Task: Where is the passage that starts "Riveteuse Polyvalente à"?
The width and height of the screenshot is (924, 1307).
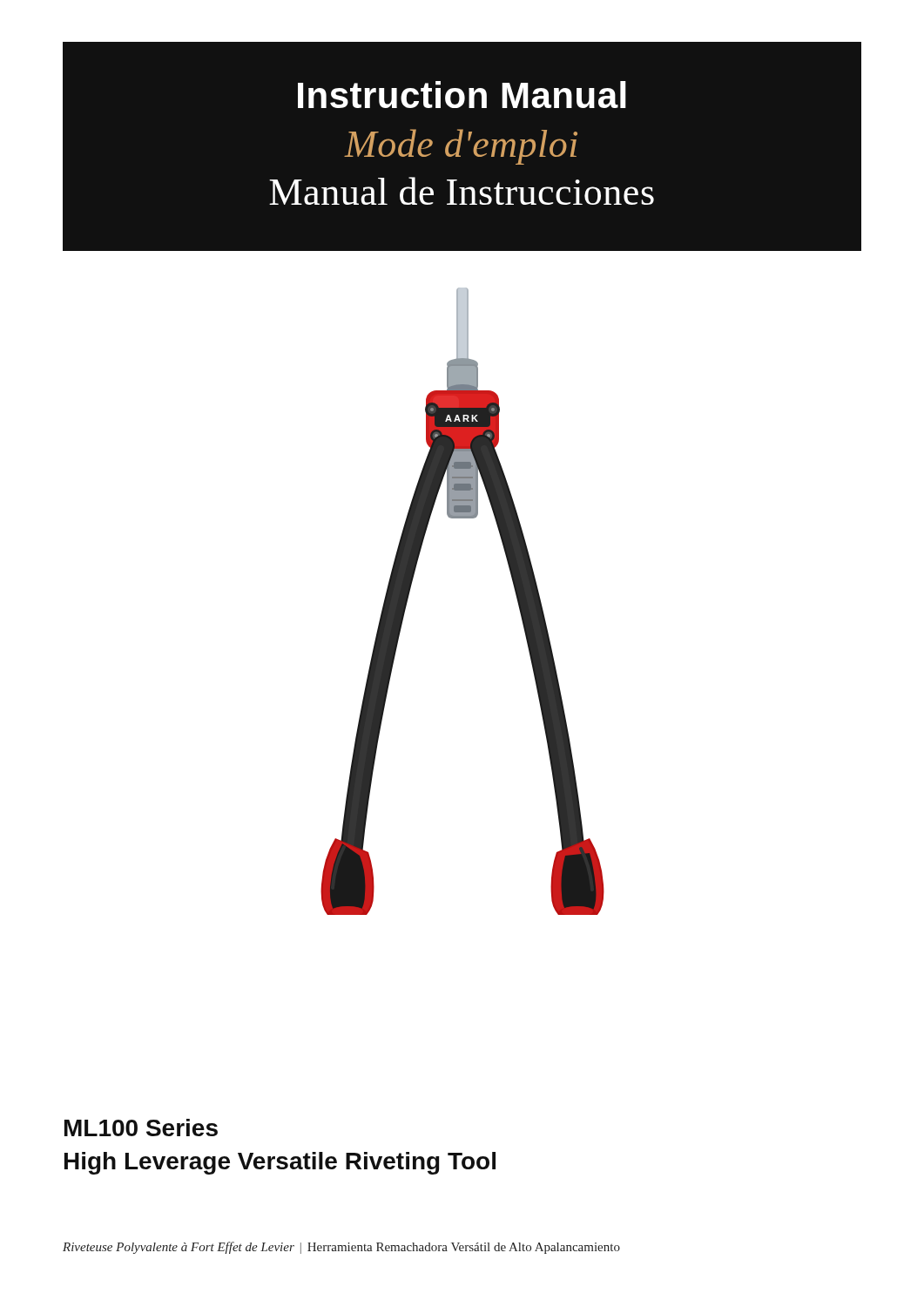Action: (341, 1247)
